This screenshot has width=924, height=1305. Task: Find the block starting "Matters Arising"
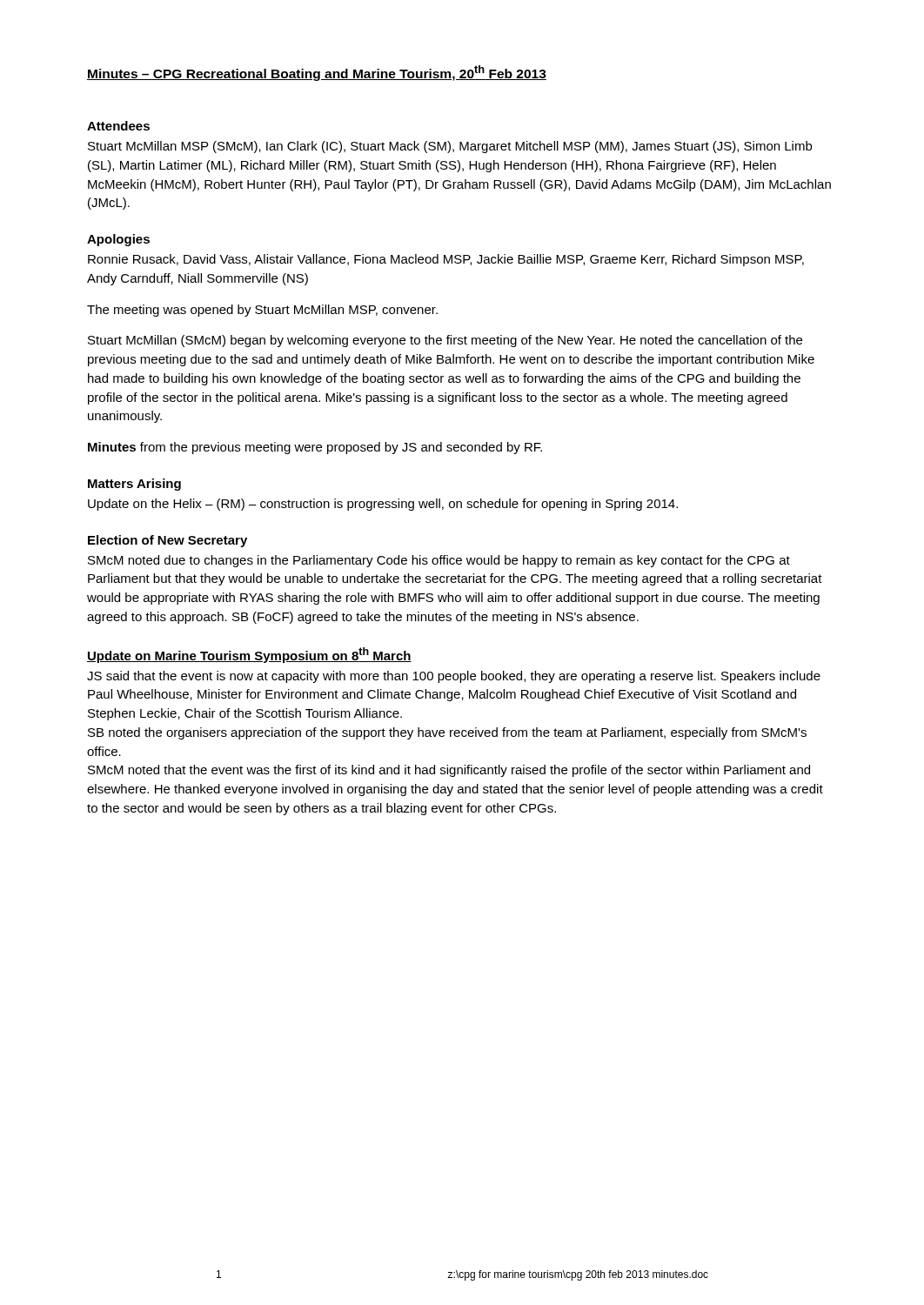[134, 483]
